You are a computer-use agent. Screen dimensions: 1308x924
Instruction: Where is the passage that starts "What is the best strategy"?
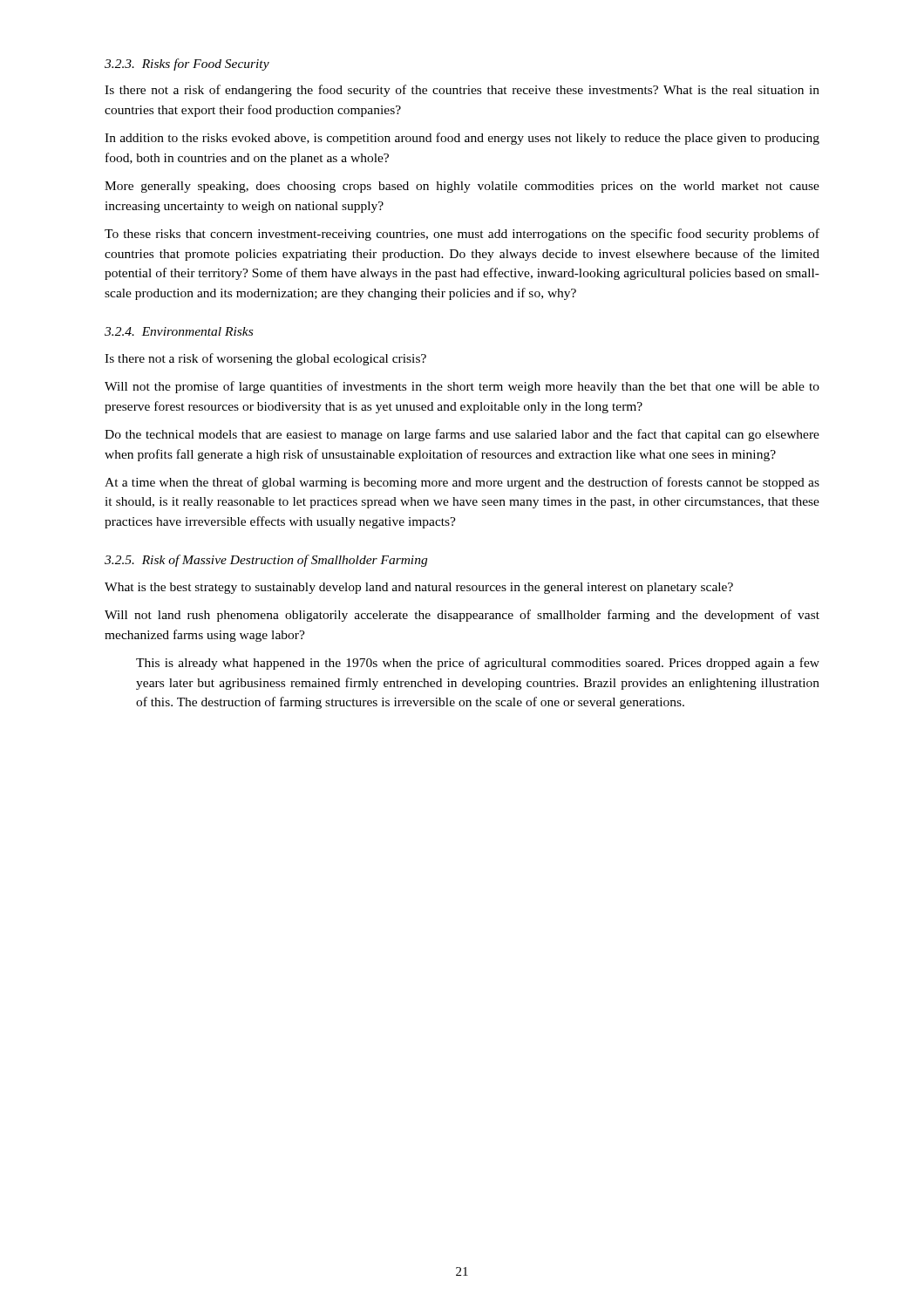pyautogui.click(x=419, y=586)
